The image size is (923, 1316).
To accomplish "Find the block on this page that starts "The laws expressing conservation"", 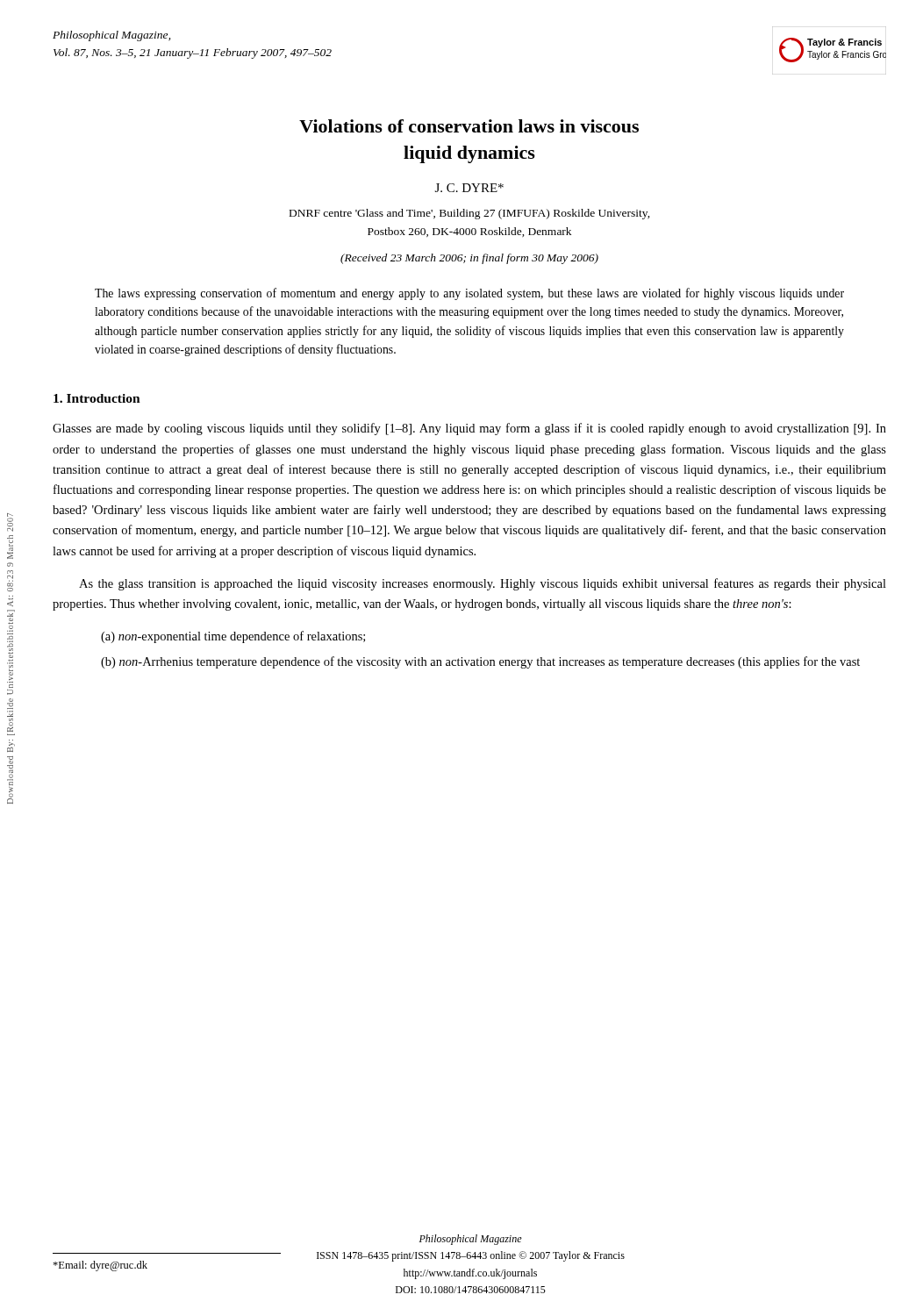I will click(469, 321).
